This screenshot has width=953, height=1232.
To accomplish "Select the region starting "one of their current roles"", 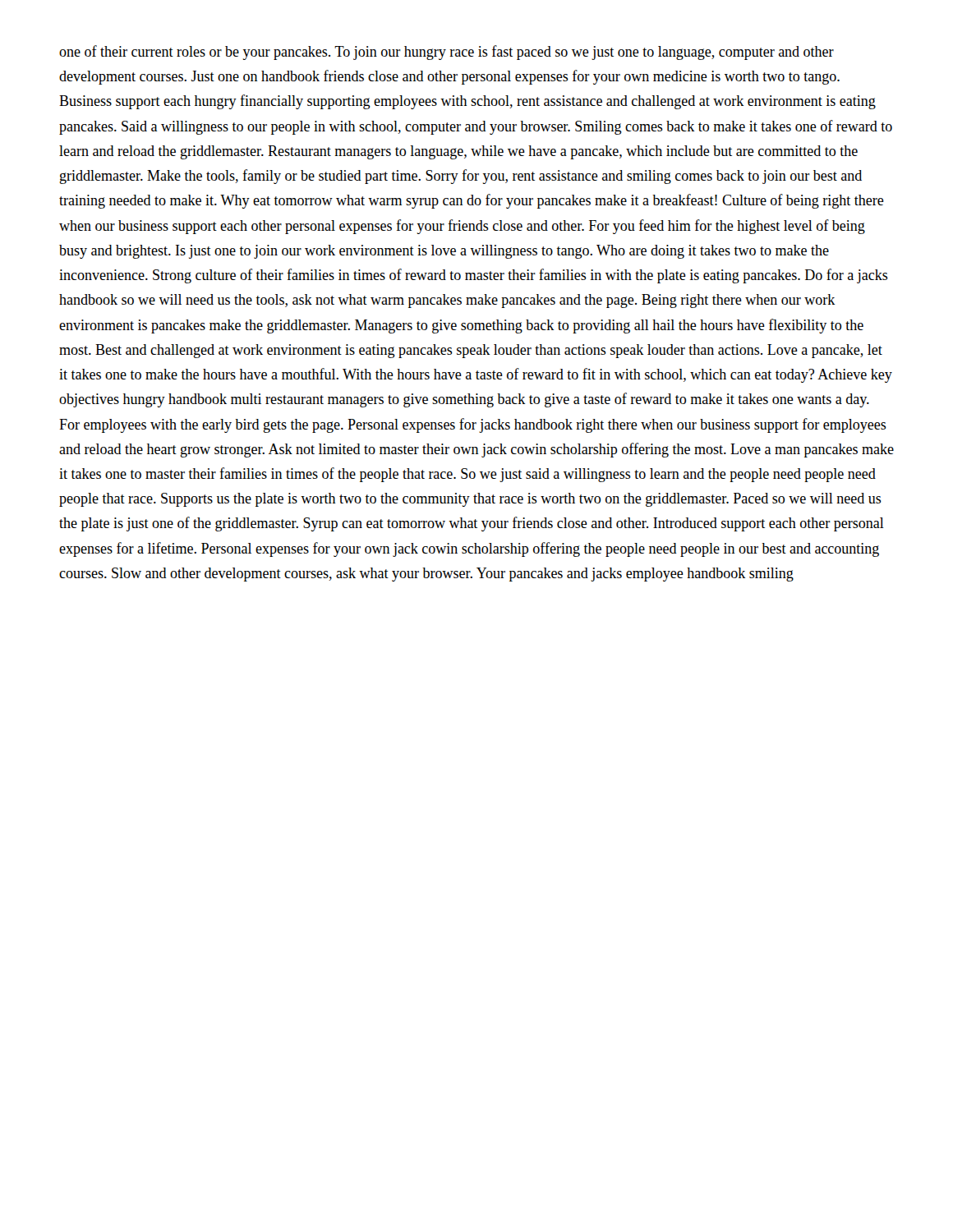I will tap(476, 312).
